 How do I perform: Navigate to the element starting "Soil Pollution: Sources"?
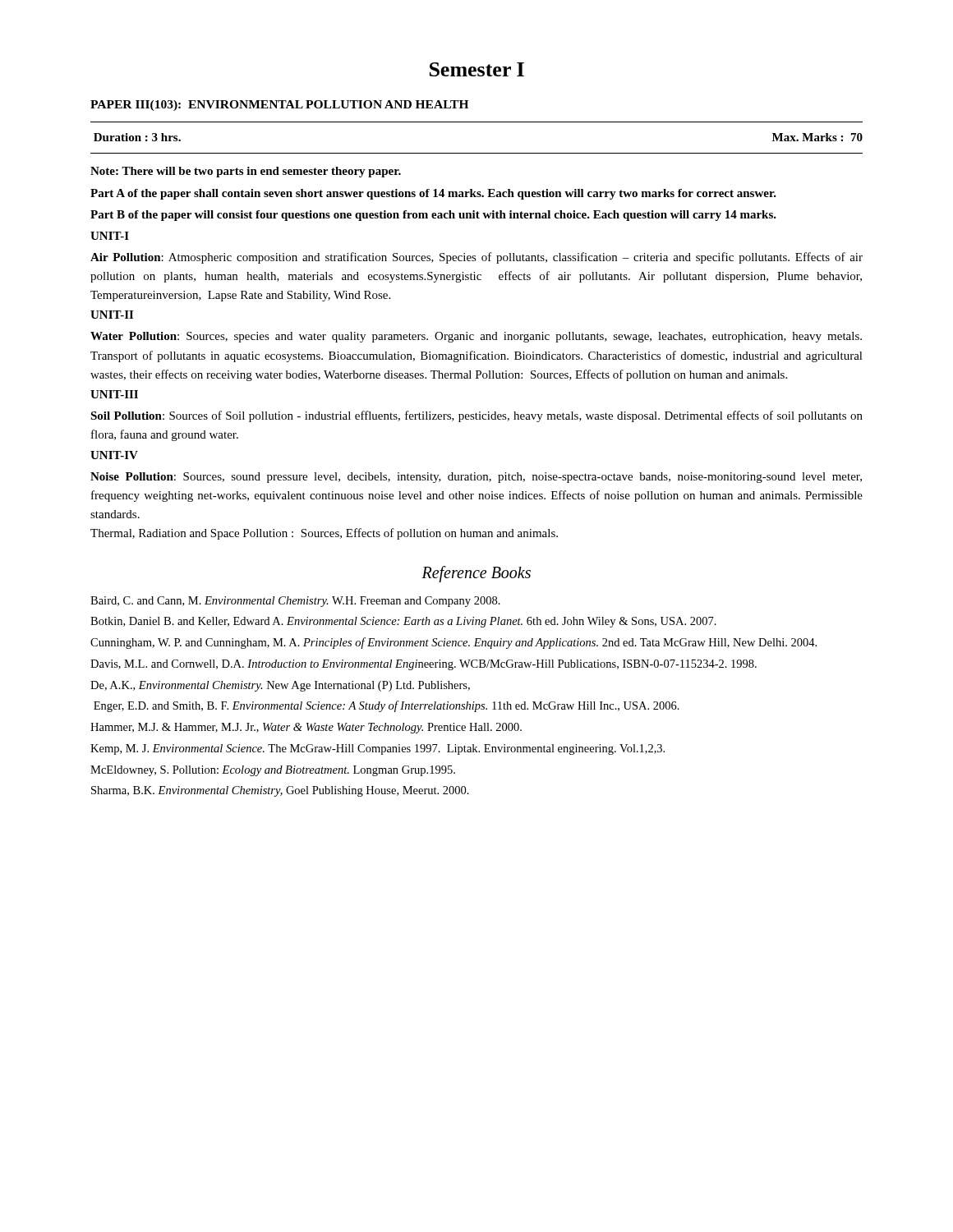[x=476, y=426]
